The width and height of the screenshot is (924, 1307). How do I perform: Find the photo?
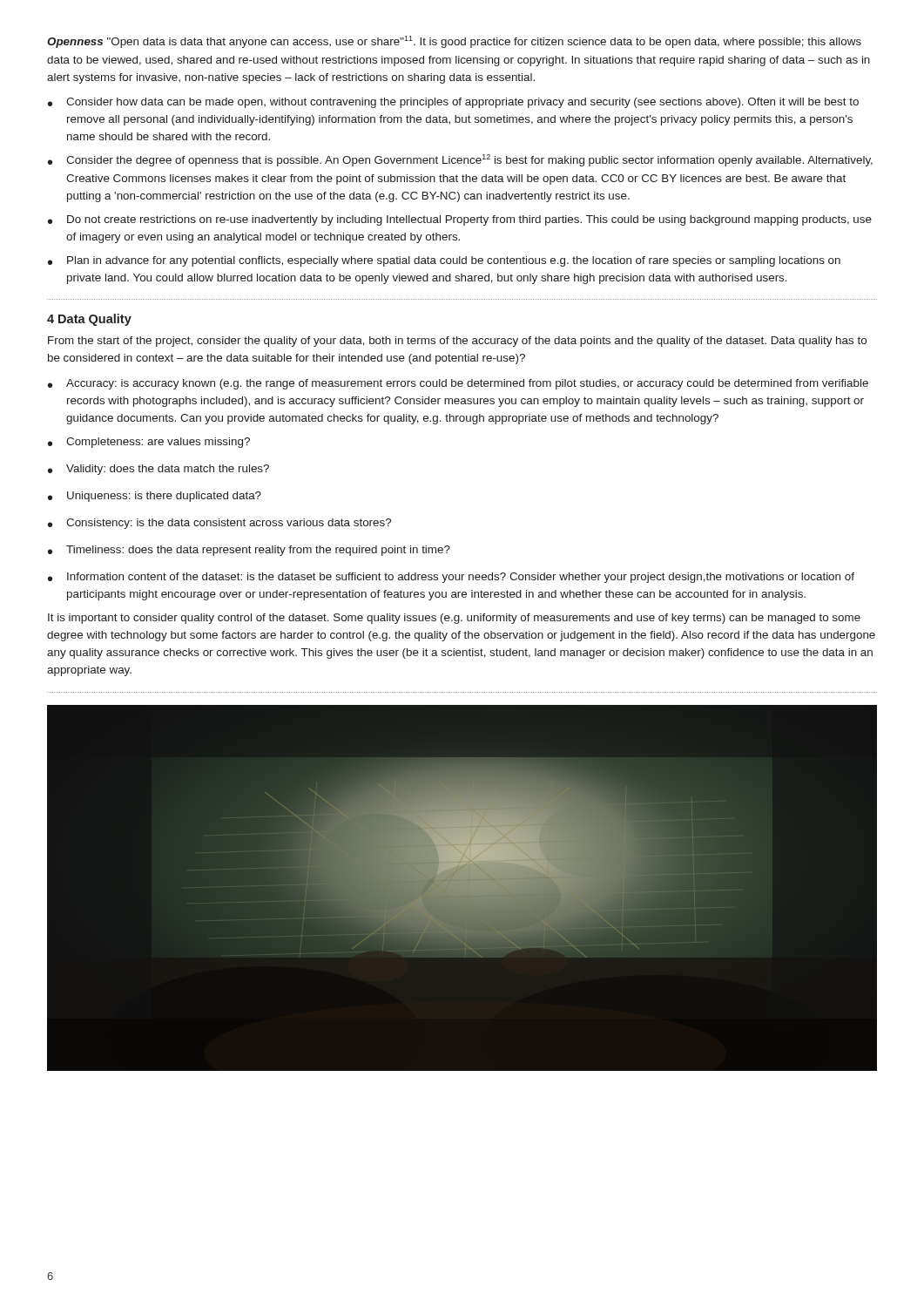tap(462, 887)
